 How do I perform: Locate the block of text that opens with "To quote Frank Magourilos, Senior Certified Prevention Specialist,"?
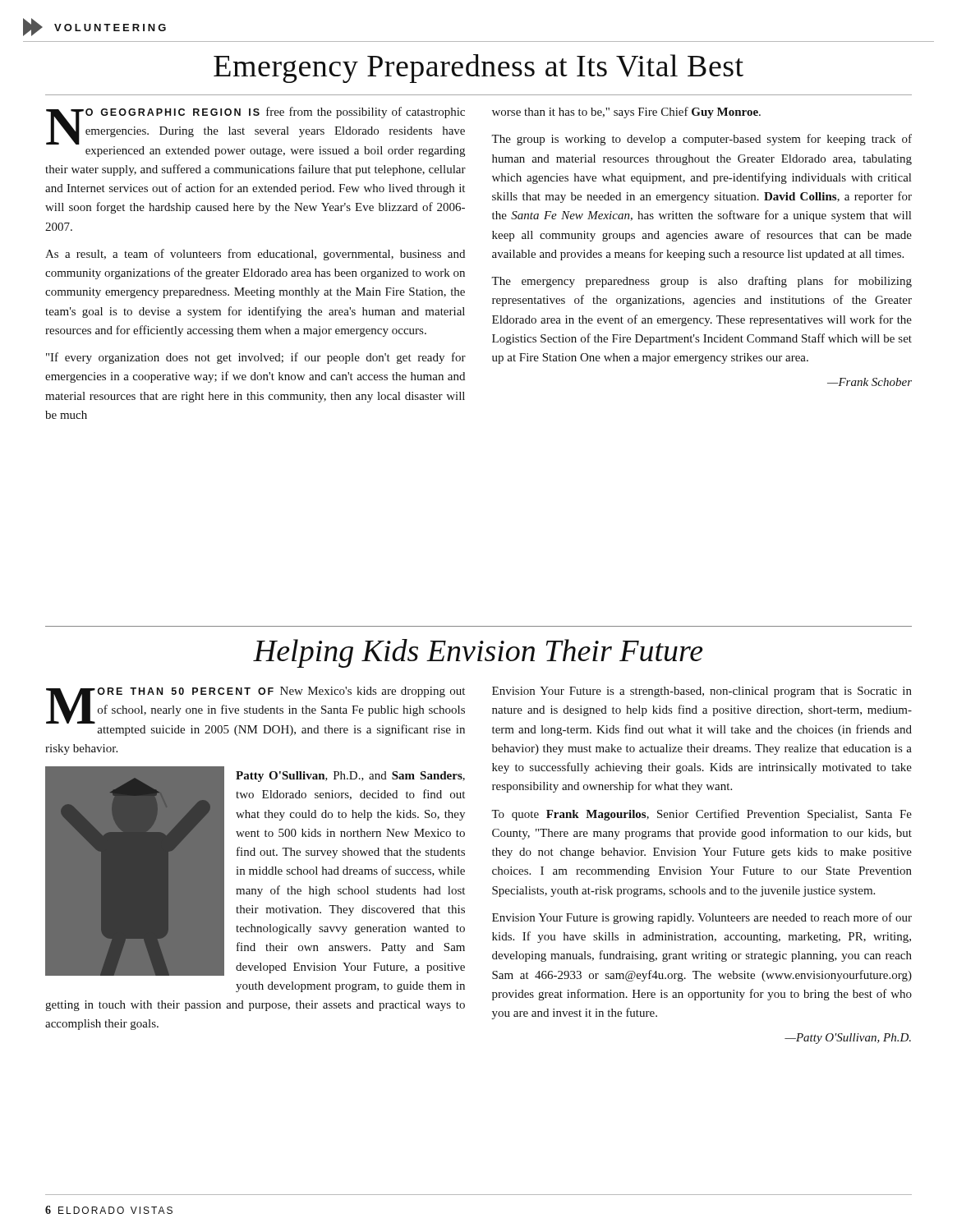tap(702, 852)
